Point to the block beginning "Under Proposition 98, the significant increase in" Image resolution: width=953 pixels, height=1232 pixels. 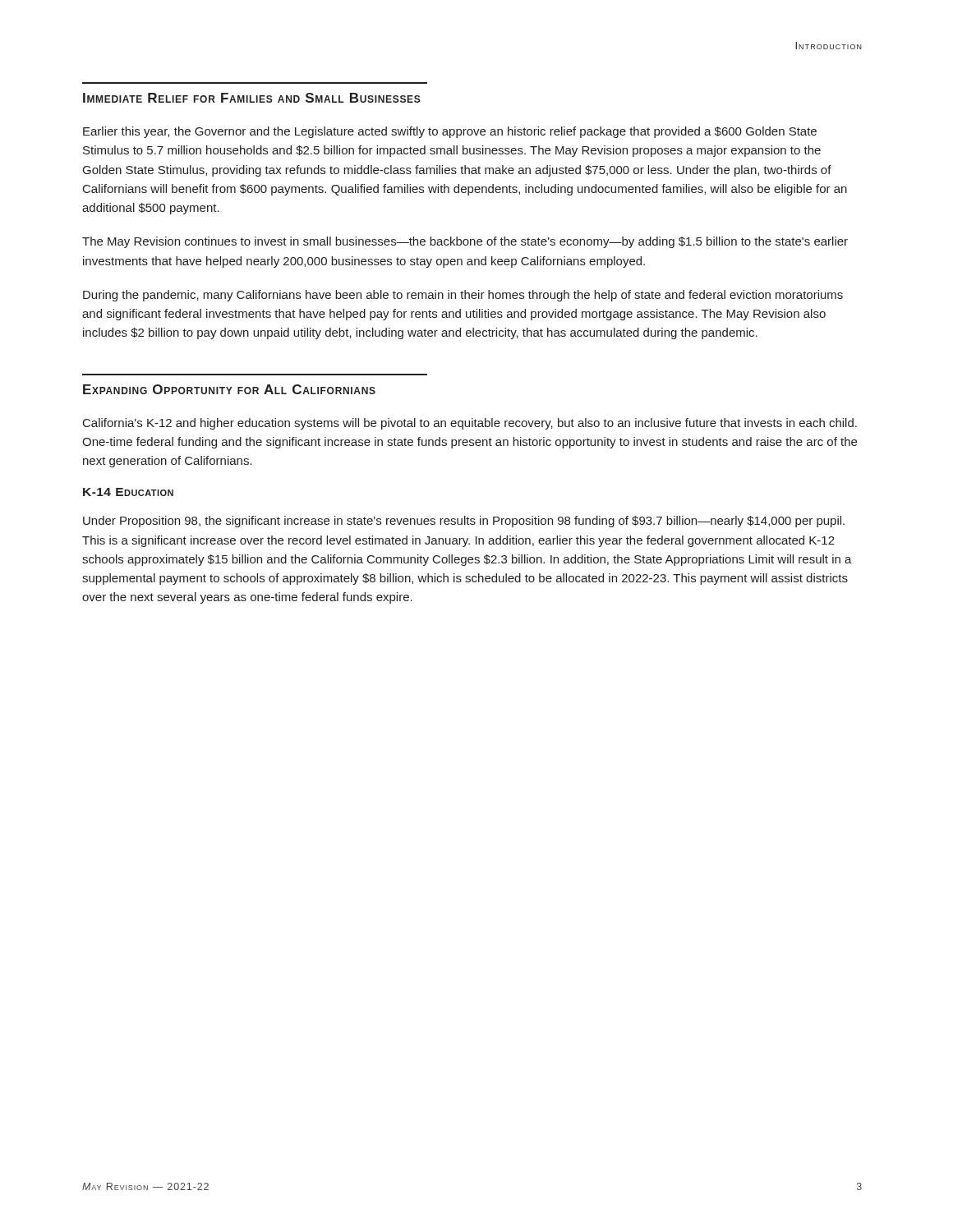[467, 559]
